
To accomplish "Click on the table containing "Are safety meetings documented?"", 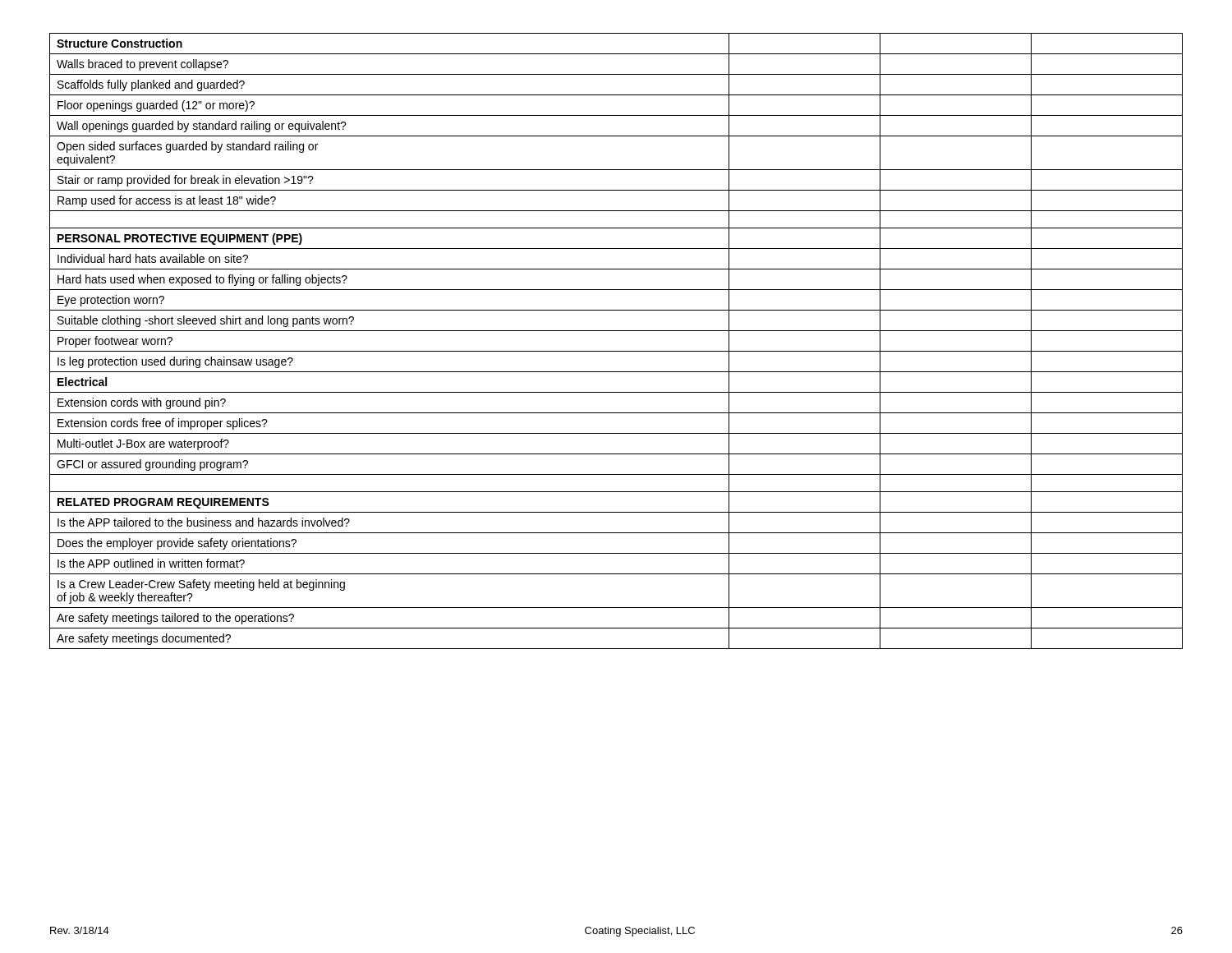I will (616, 341).
